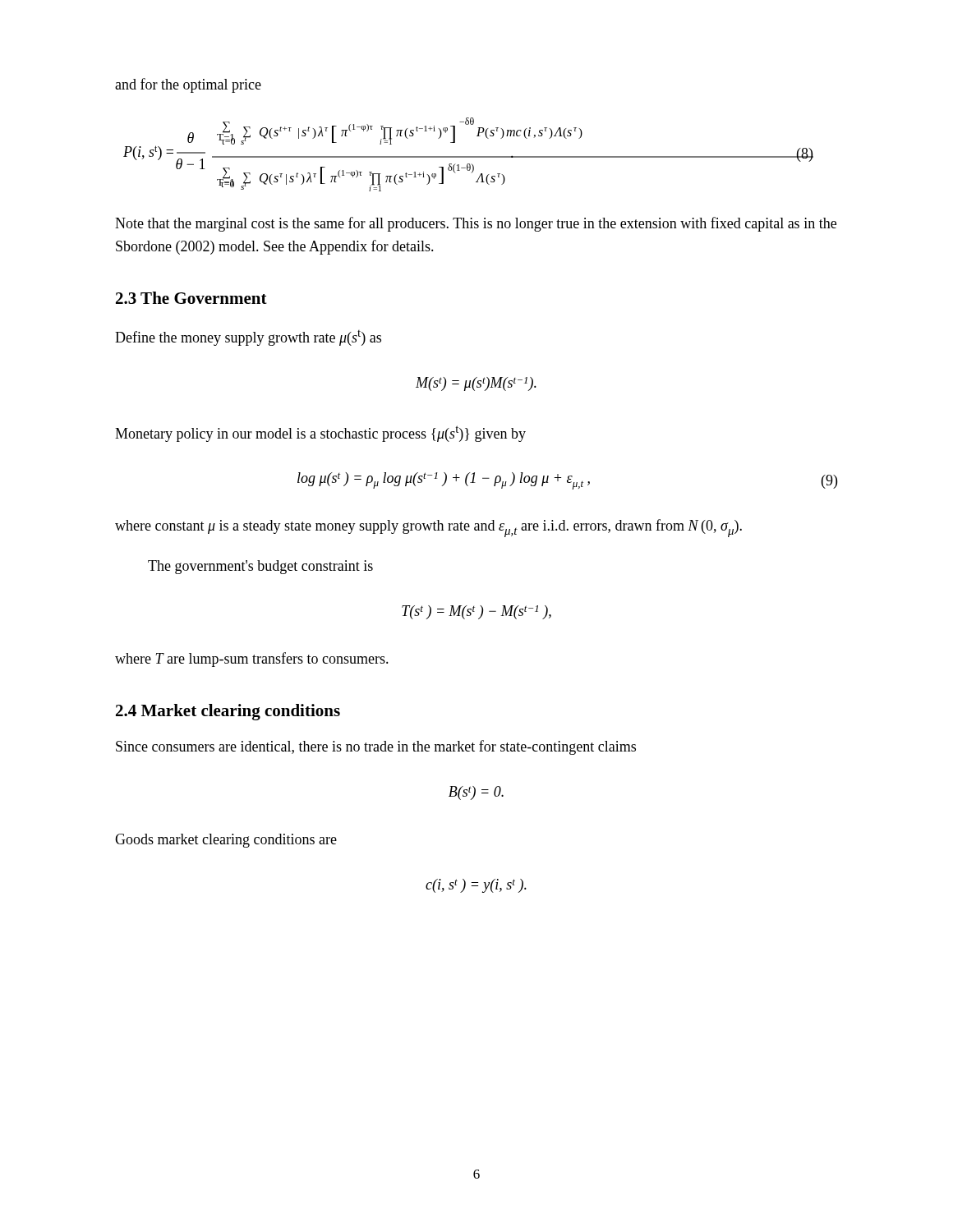This screenshot has height=1232, width=953.
Task: Navigate to the element starting "Since consumers are identical, there is no trade"
Action: pyautogui.click(x=376, y=747)
